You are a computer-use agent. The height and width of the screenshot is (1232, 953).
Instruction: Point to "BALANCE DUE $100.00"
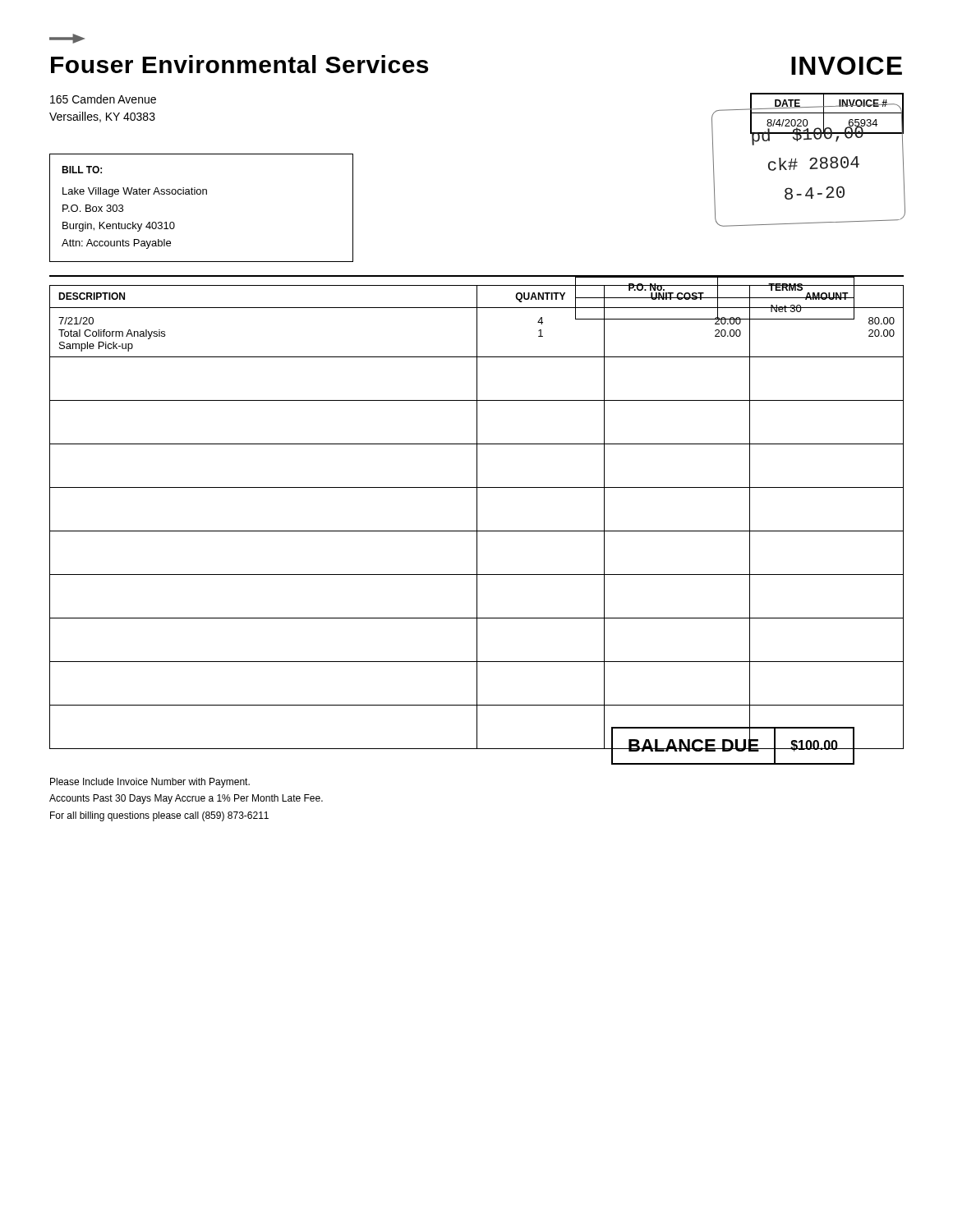pos(733,746)
